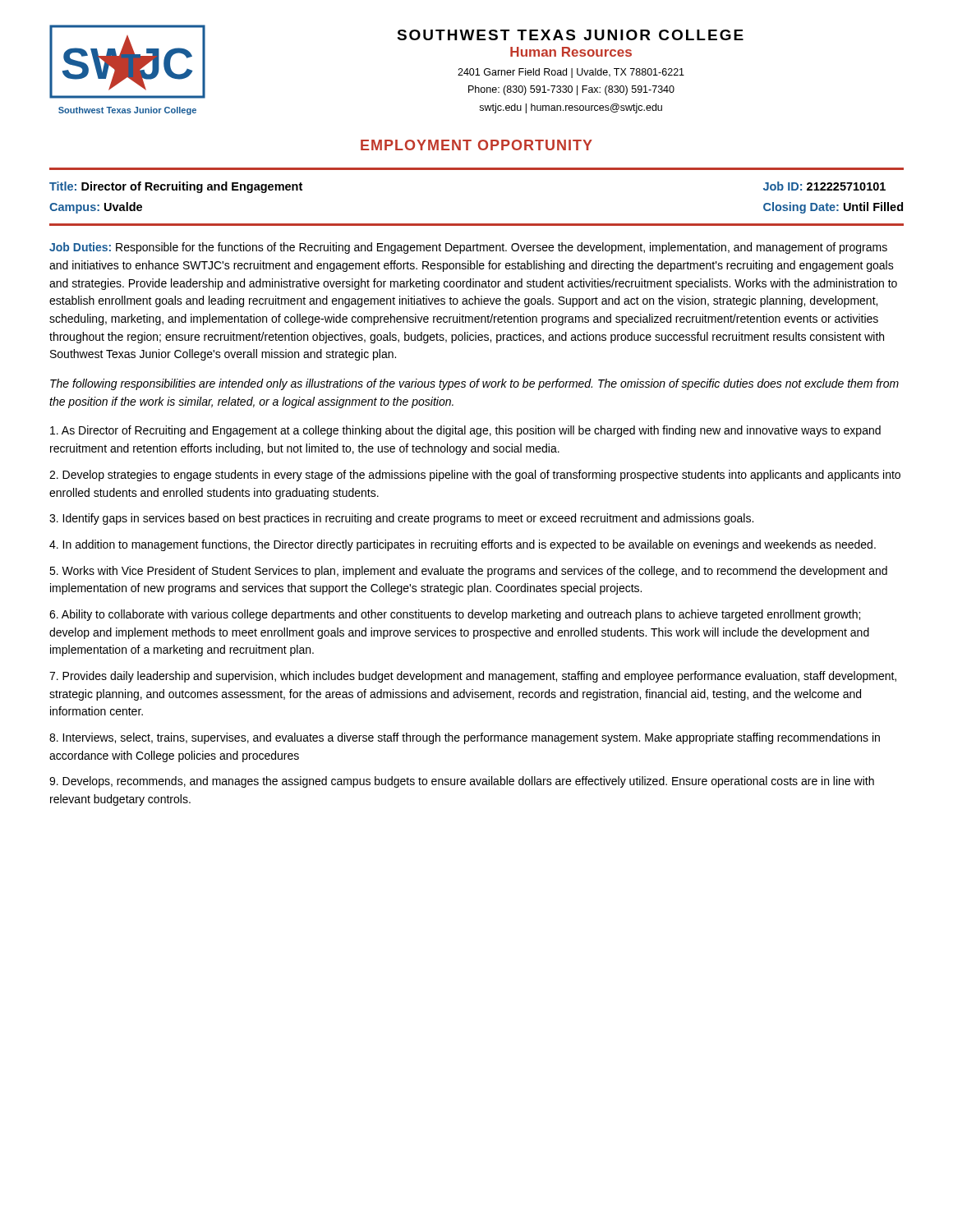Click where it says "EMPLOYMENT OPPORTUNITY"

point(476,145)
